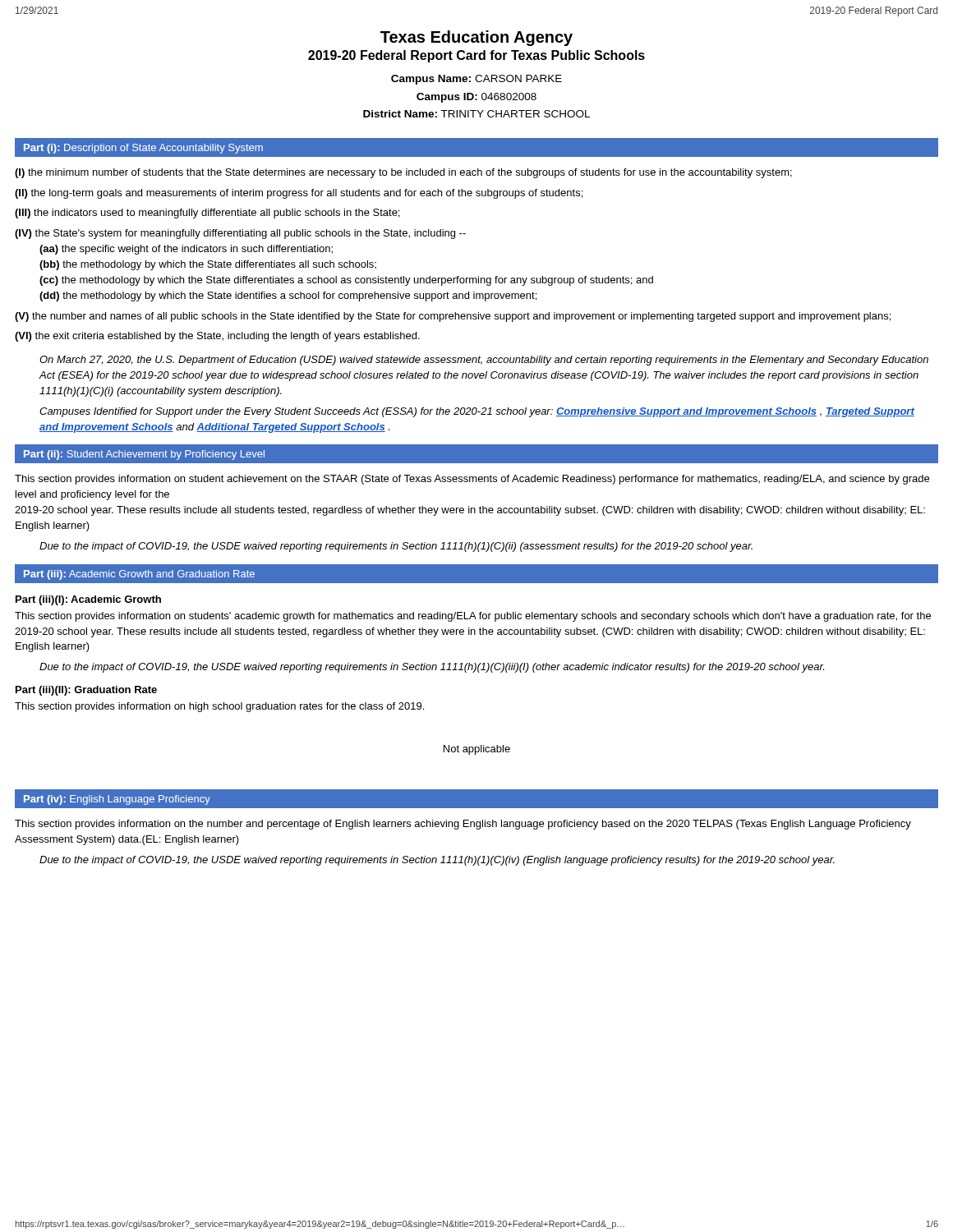Where does it say "Texas Education Agency"?
Screen dimensions: 1232x953
(x=476, y=37)
